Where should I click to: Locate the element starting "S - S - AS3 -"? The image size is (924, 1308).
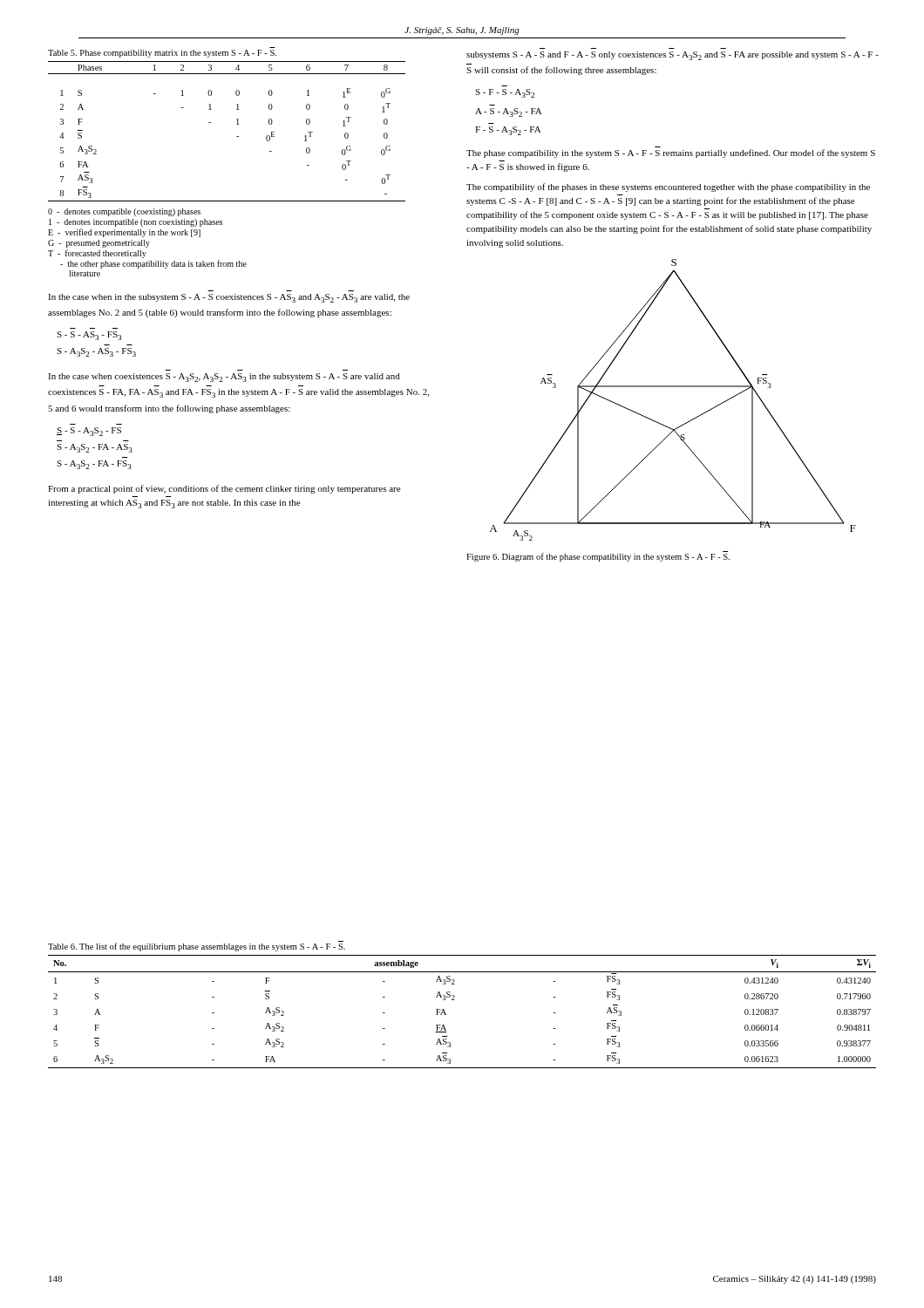[89, 335]
